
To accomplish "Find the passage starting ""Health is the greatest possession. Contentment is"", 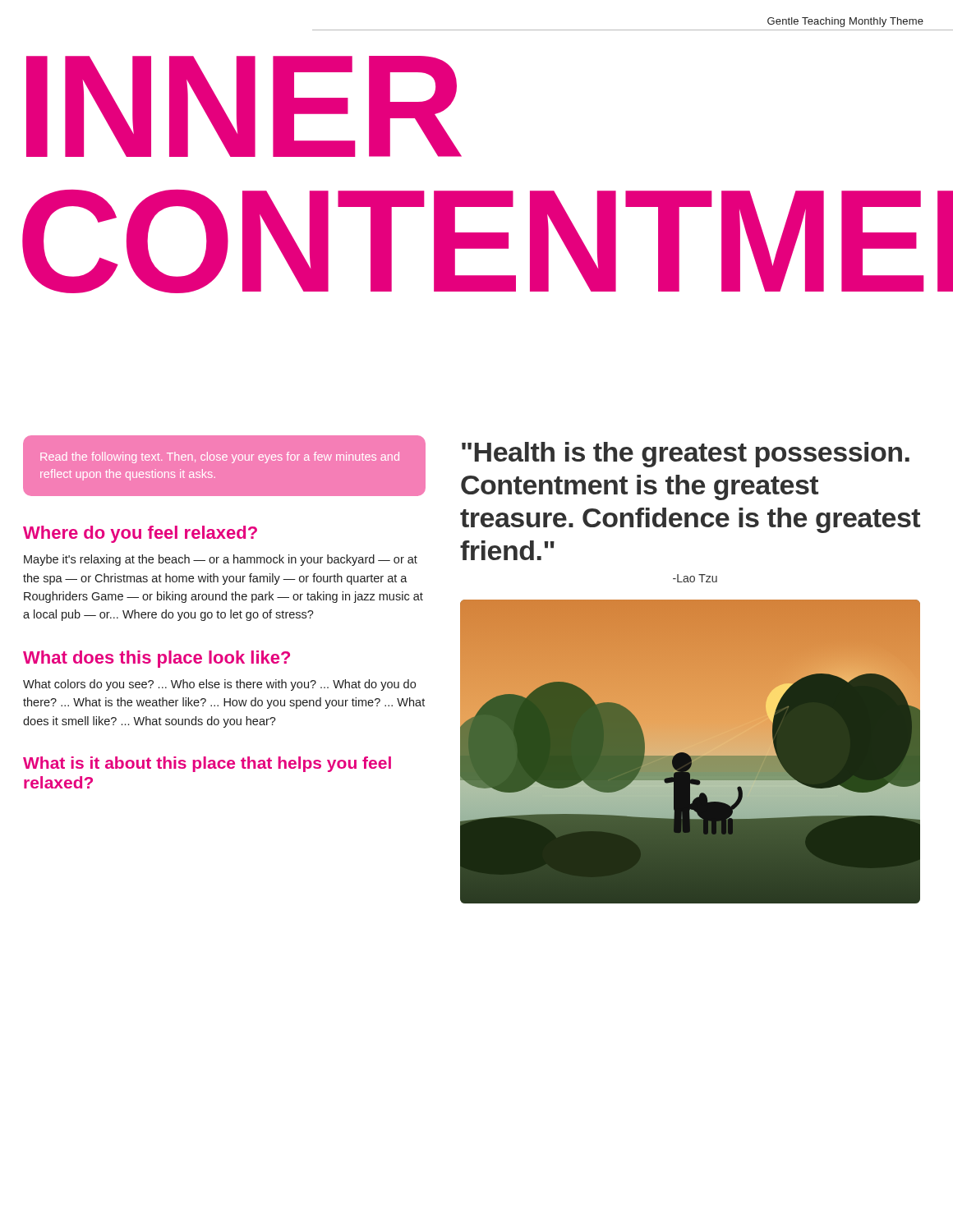I will (690, 501).
